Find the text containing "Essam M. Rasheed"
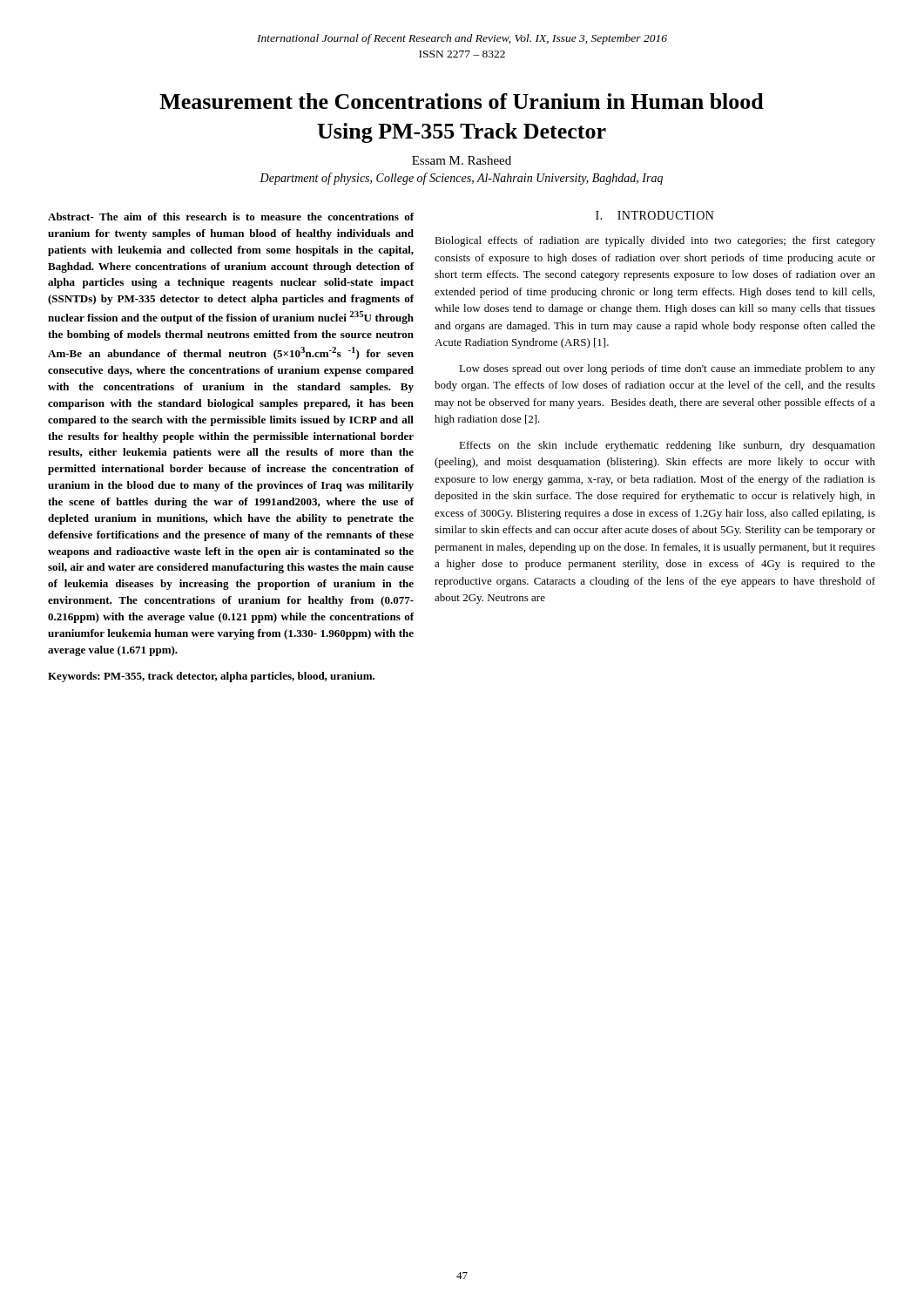 coord(462,160)
